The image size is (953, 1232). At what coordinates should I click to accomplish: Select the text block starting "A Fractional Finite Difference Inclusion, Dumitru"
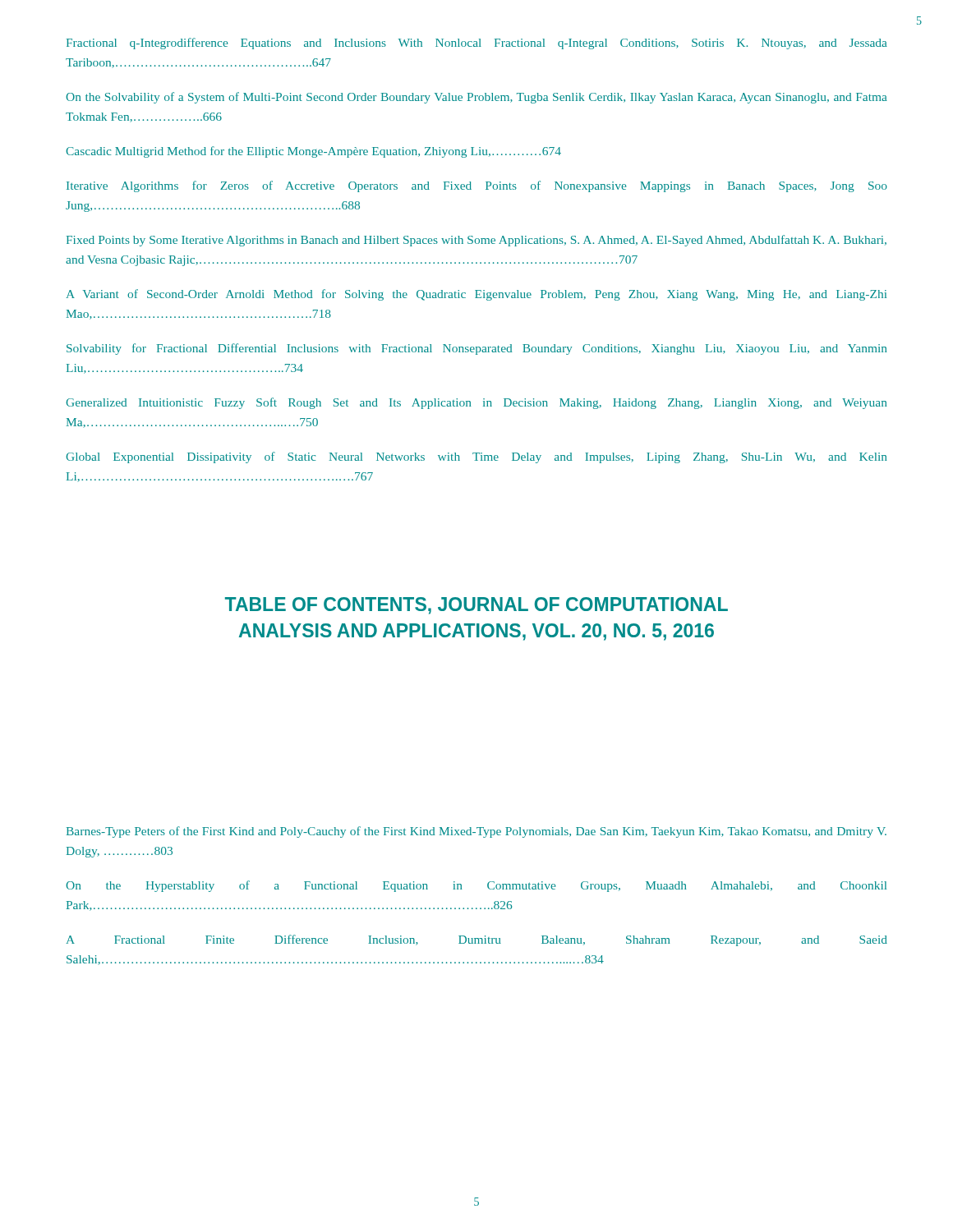pyautogui.click(x=476, y=949)
